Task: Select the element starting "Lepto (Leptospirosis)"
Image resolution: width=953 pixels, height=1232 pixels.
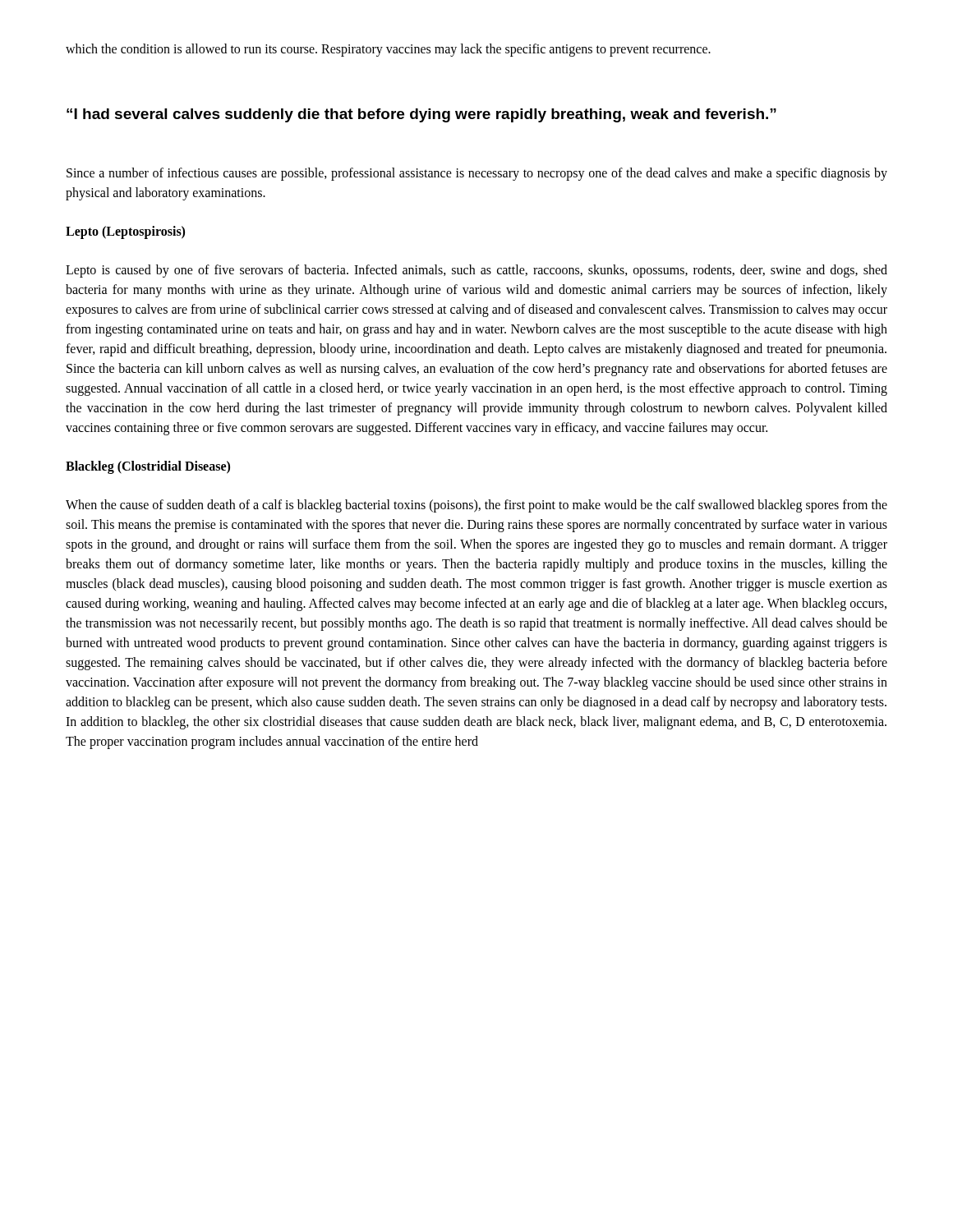Action: (126, 231)
